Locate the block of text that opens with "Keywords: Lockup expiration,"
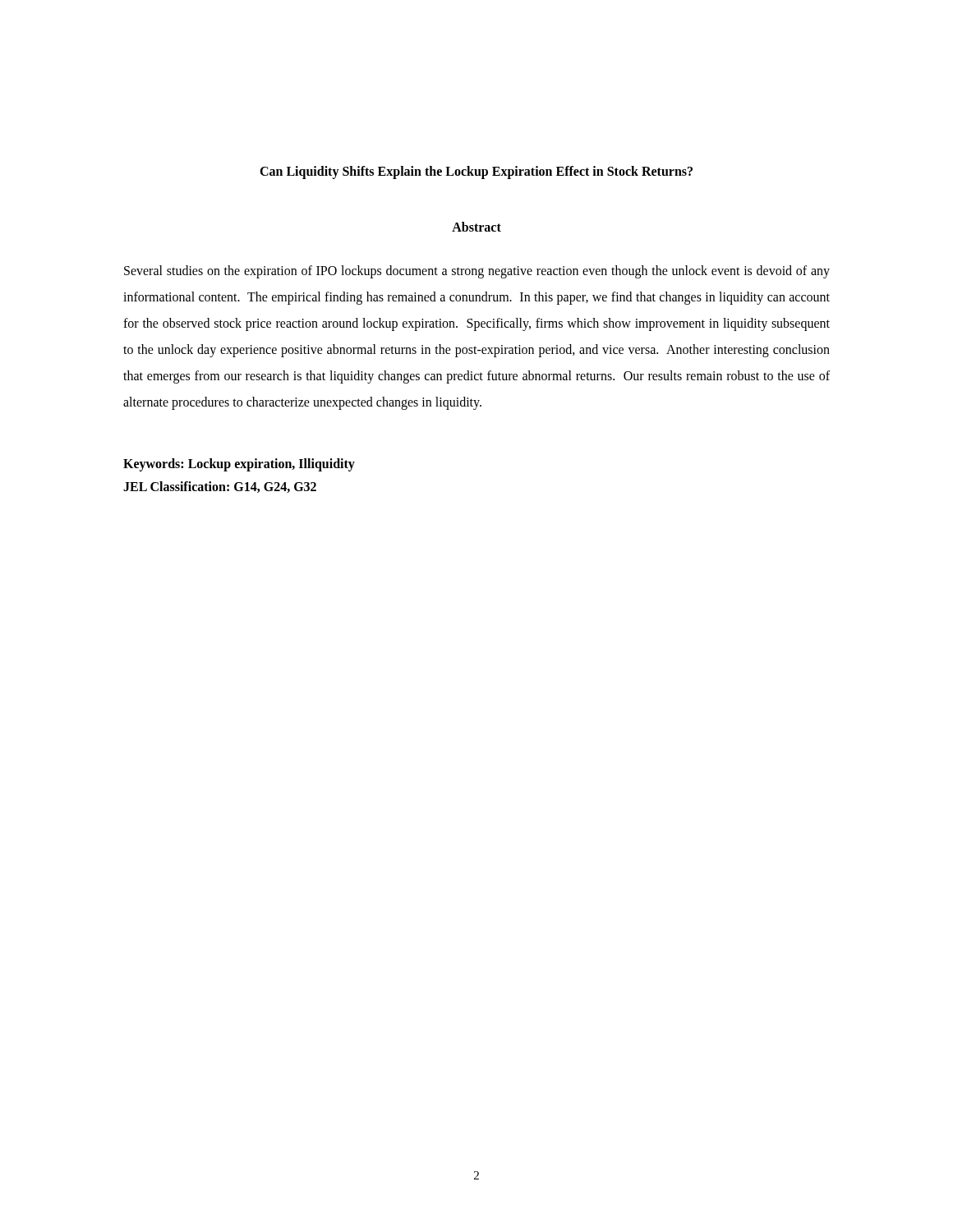 (x=239, y=464)
